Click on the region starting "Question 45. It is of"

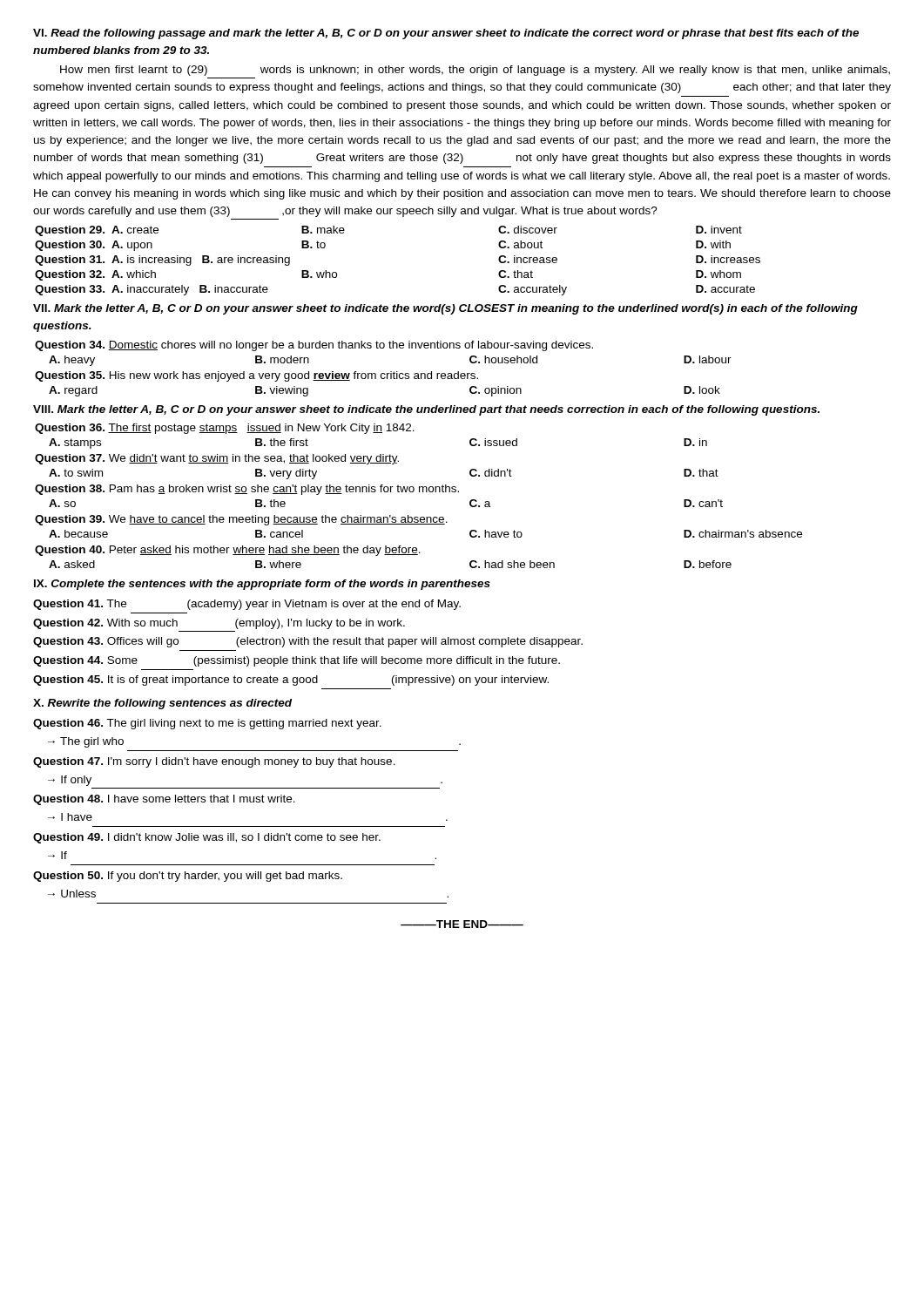coord(291,681)
